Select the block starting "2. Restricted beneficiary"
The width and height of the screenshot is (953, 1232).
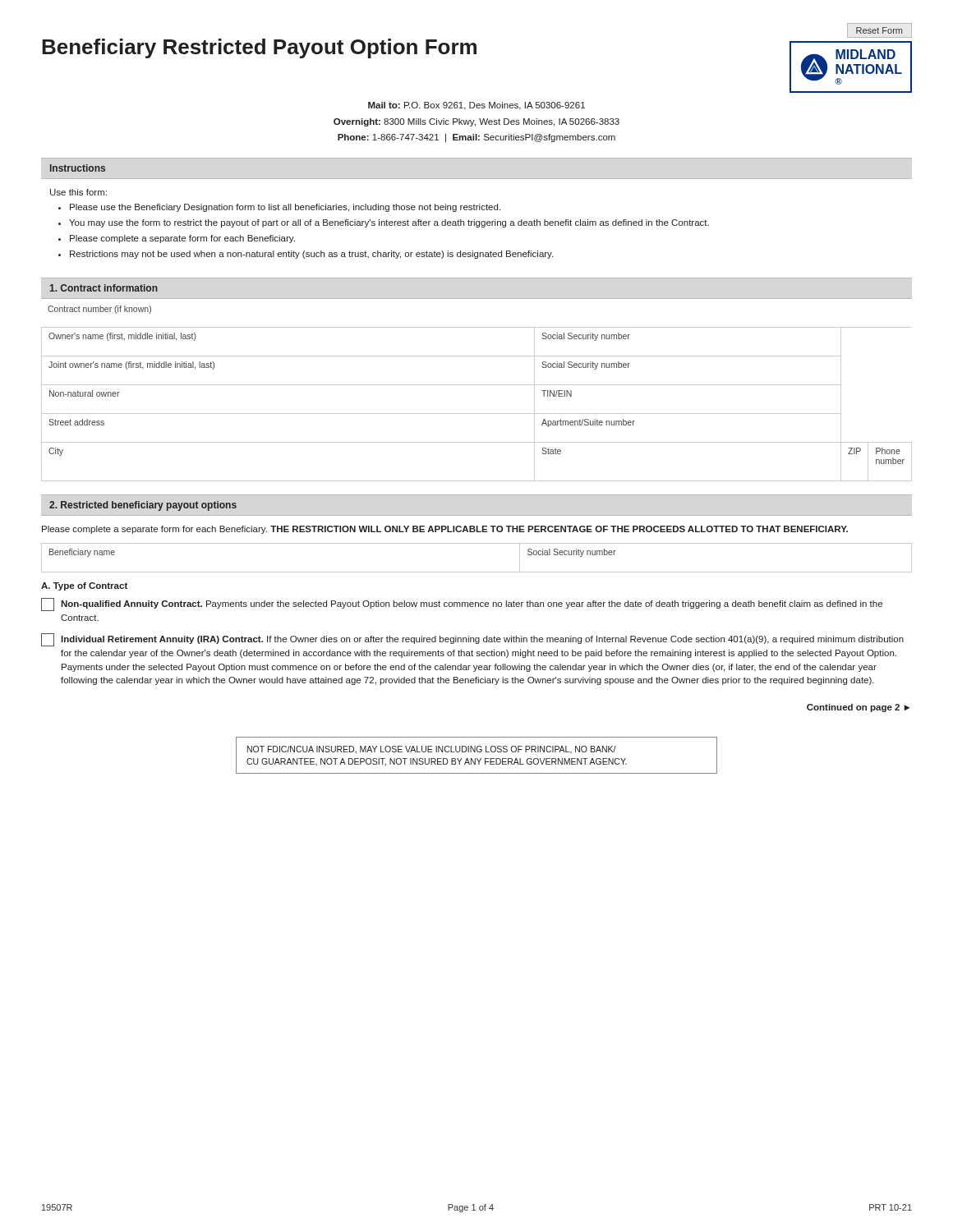[x=143, y=505]
